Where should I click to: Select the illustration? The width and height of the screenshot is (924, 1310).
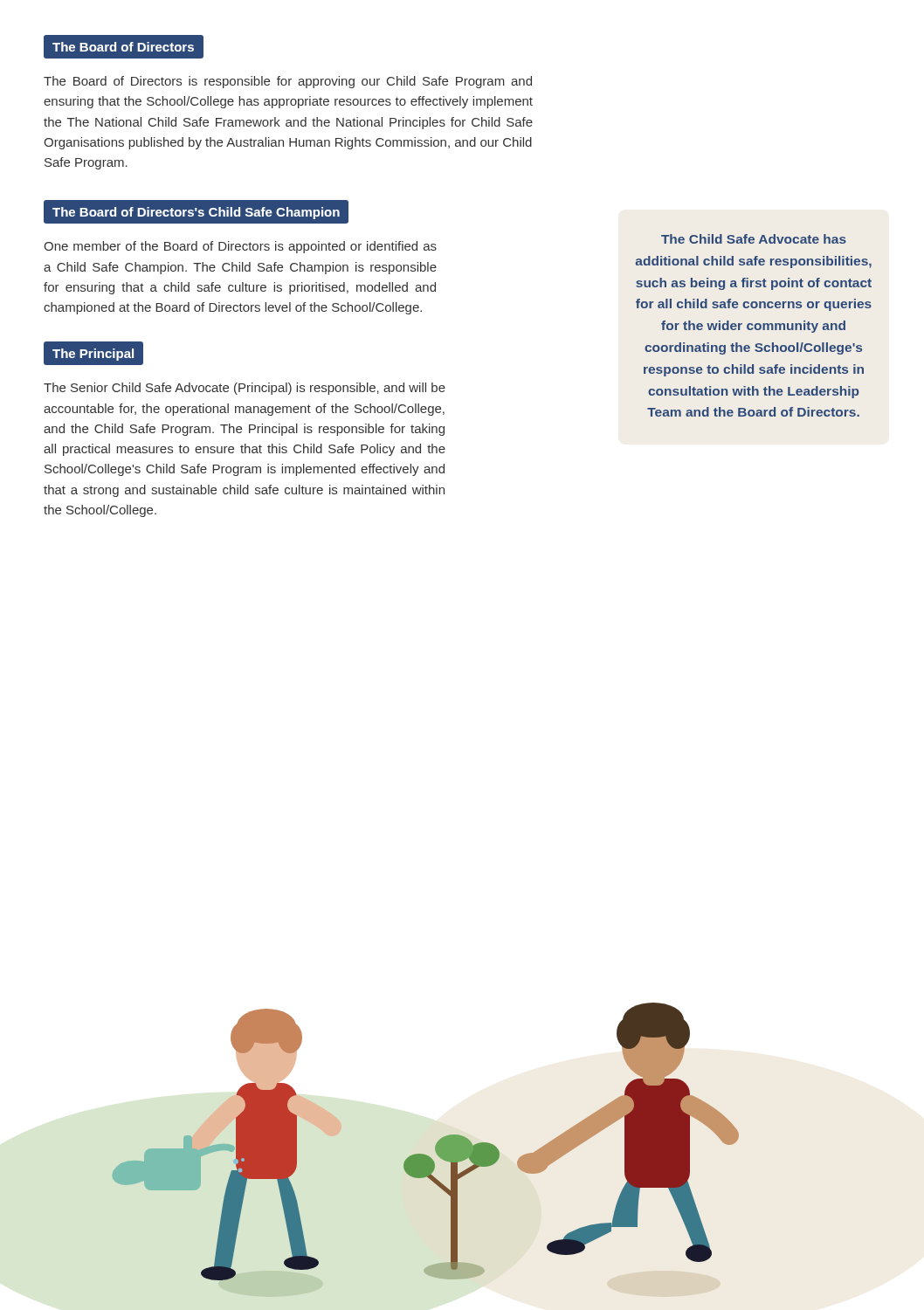pos(462,1079)
